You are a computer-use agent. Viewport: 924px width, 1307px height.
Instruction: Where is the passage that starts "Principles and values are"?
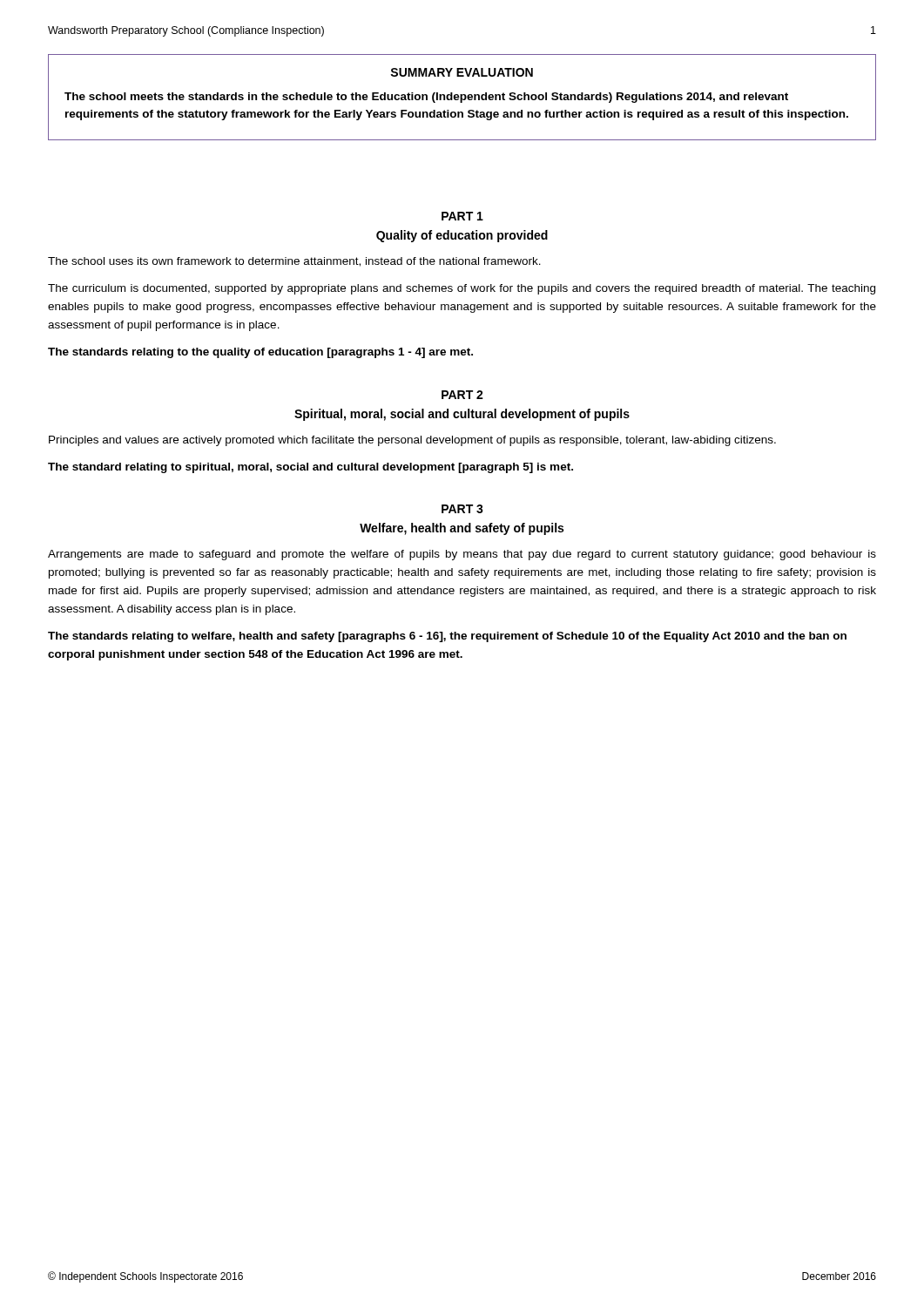coord(412,439)
